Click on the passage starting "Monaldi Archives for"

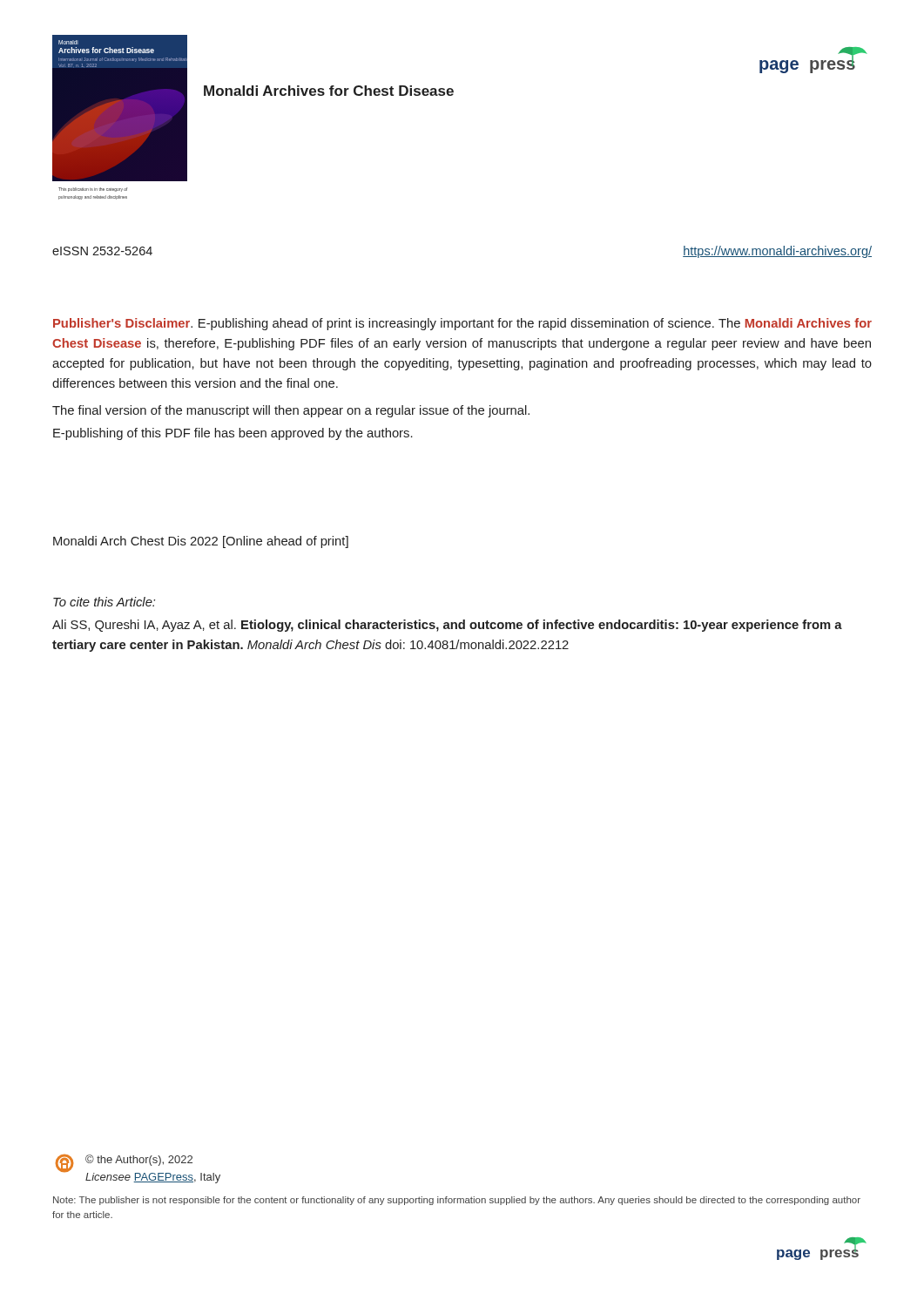point(329,91)
